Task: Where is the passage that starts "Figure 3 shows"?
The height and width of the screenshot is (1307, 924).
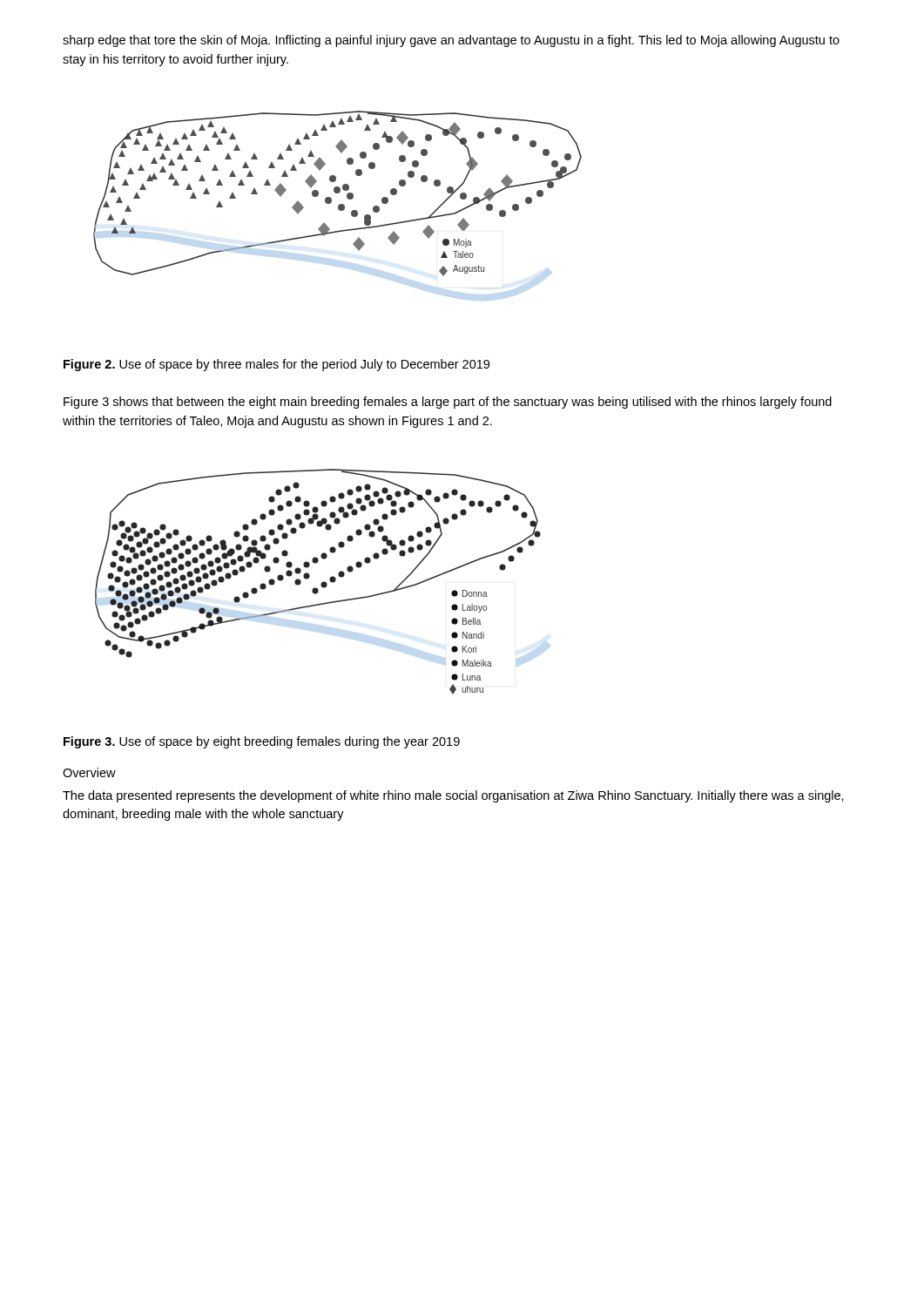Action: pos(447,411)
